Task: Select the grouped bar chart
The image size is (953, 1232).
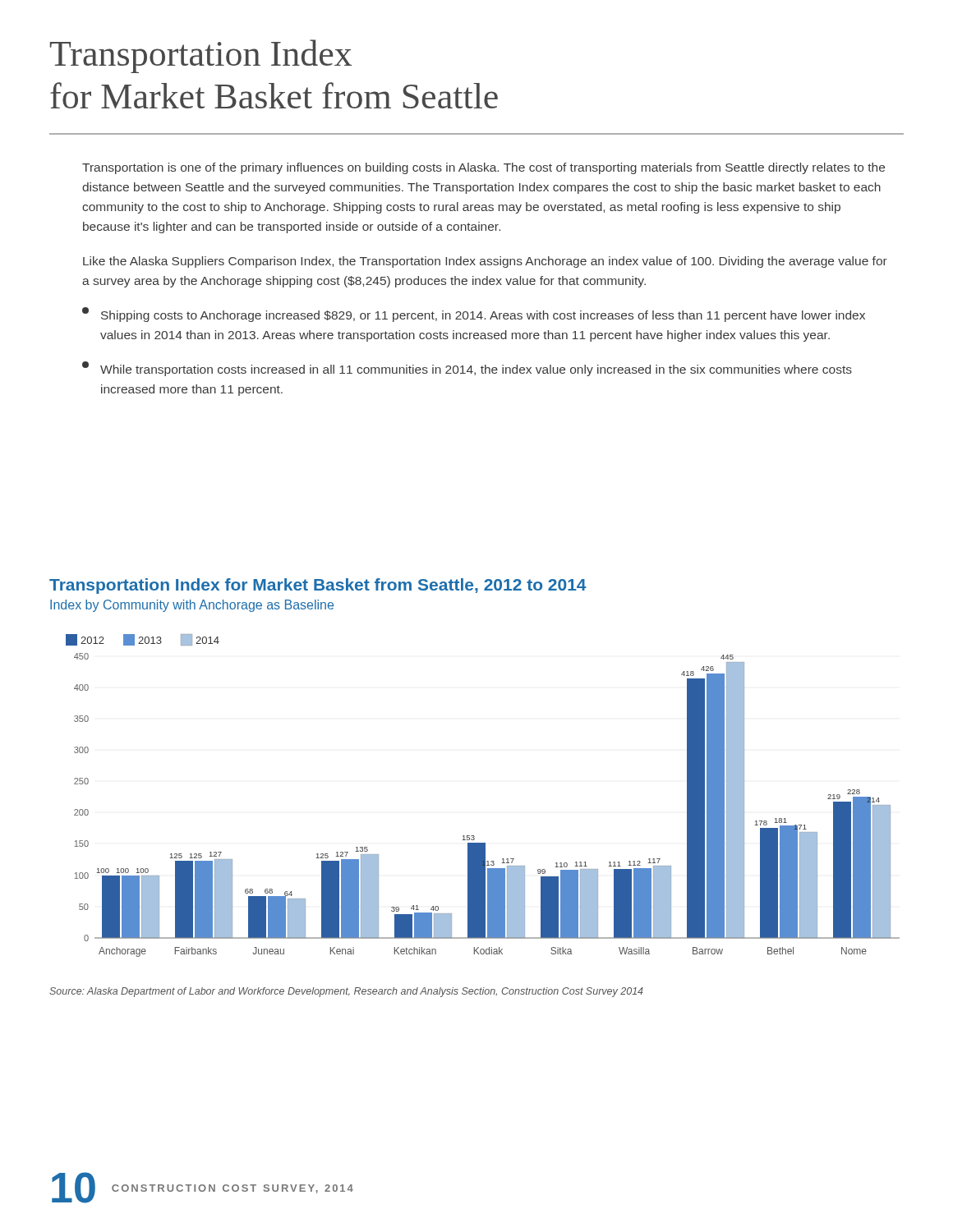Action: point(476,802)
